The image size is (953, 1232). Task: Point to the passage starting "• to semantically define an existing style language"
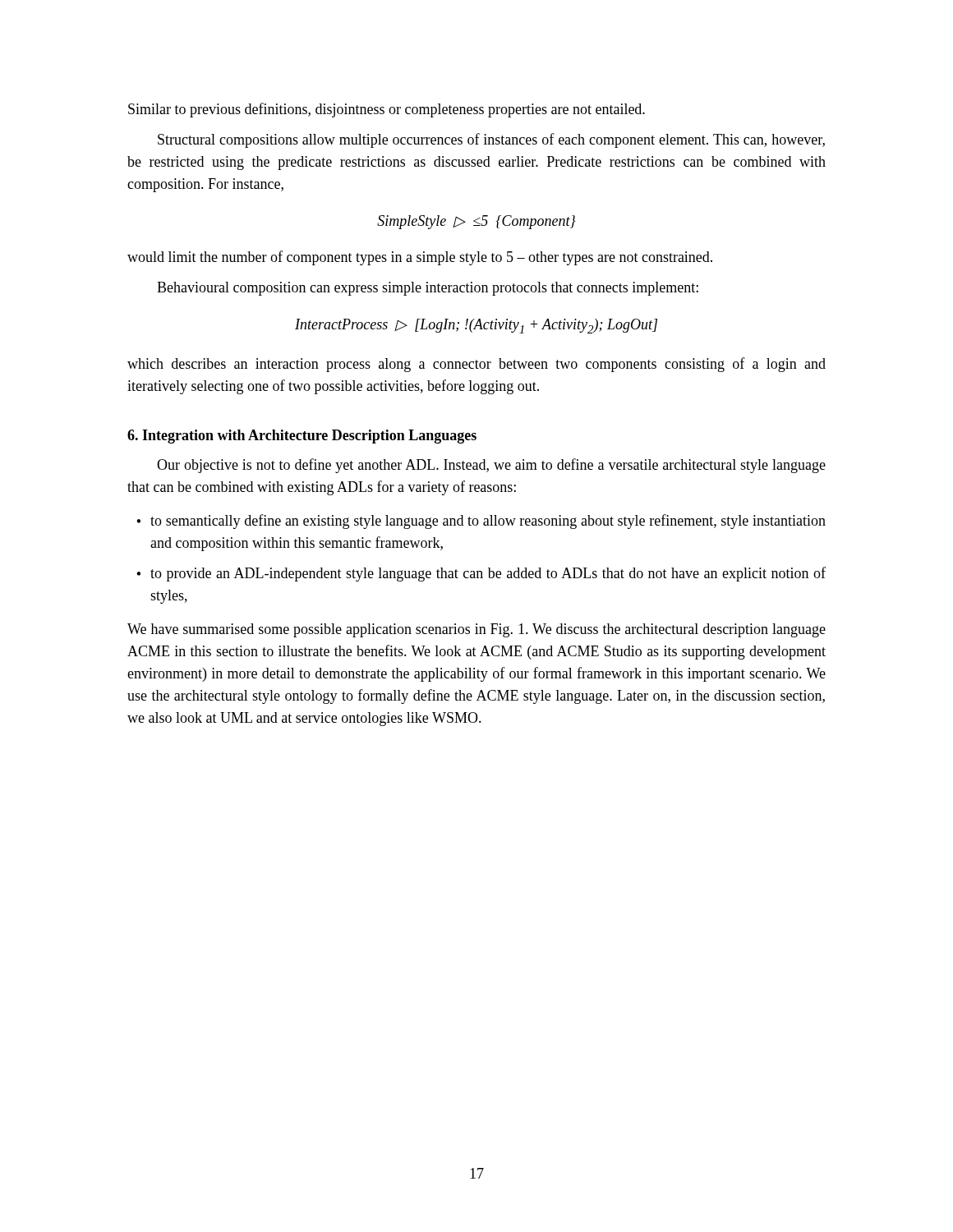[x=476, y=532]
